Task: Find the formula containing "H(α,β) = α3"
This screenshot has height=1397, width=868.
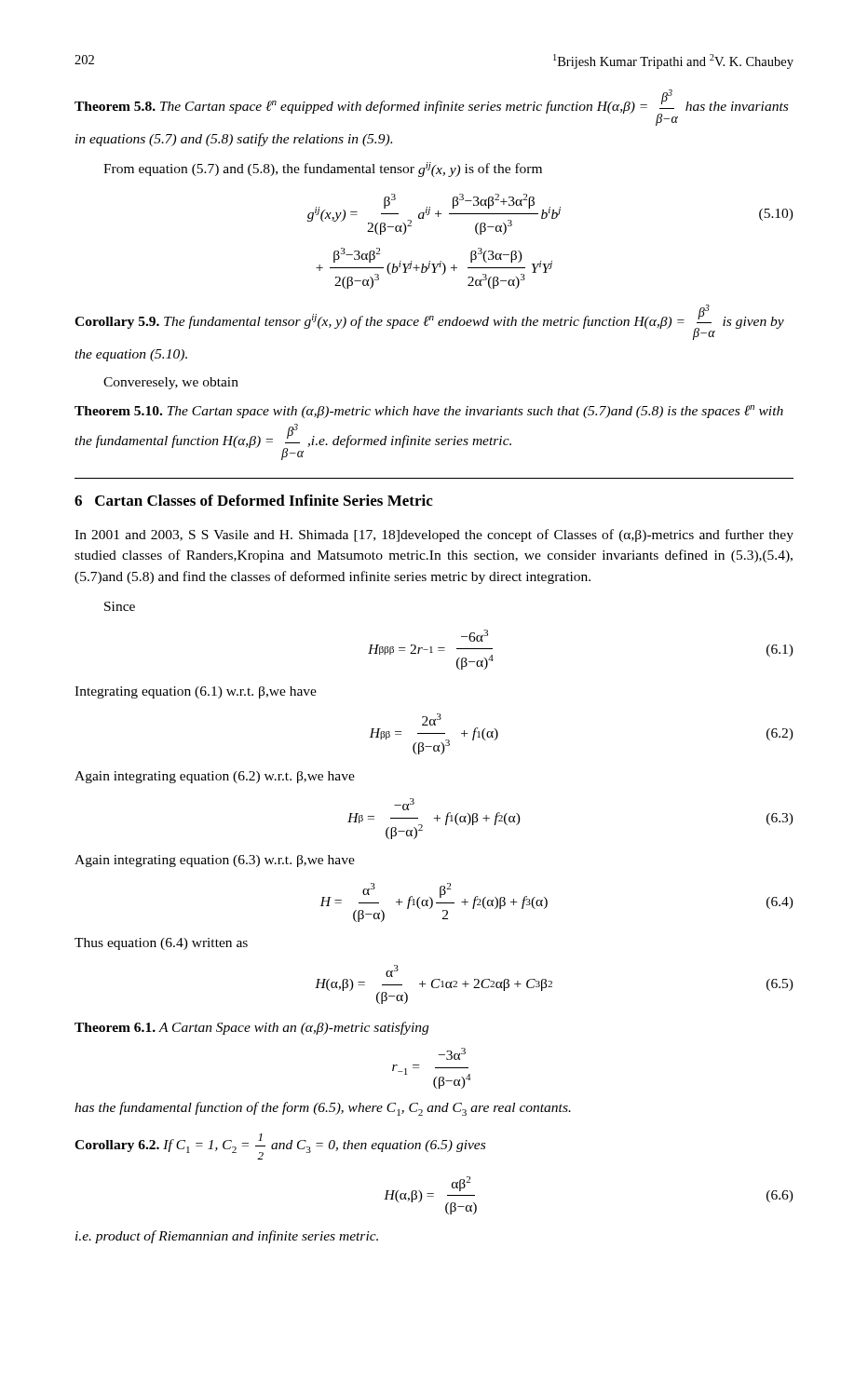Action: click(x=434, y=984)
